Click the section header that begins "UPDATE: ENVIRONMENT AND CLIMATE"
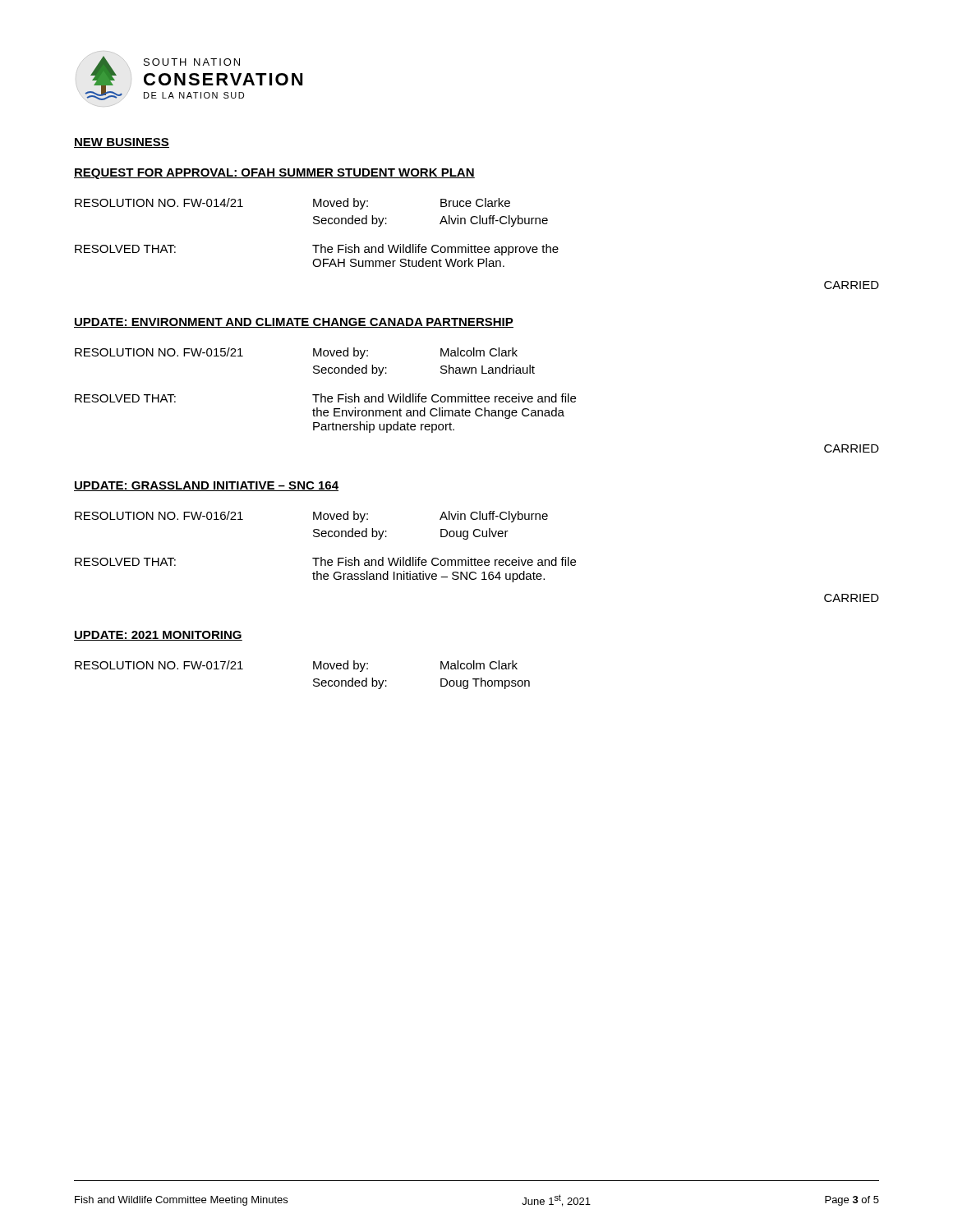This screenshot has height=1232, width=953. tap(294, 322)
